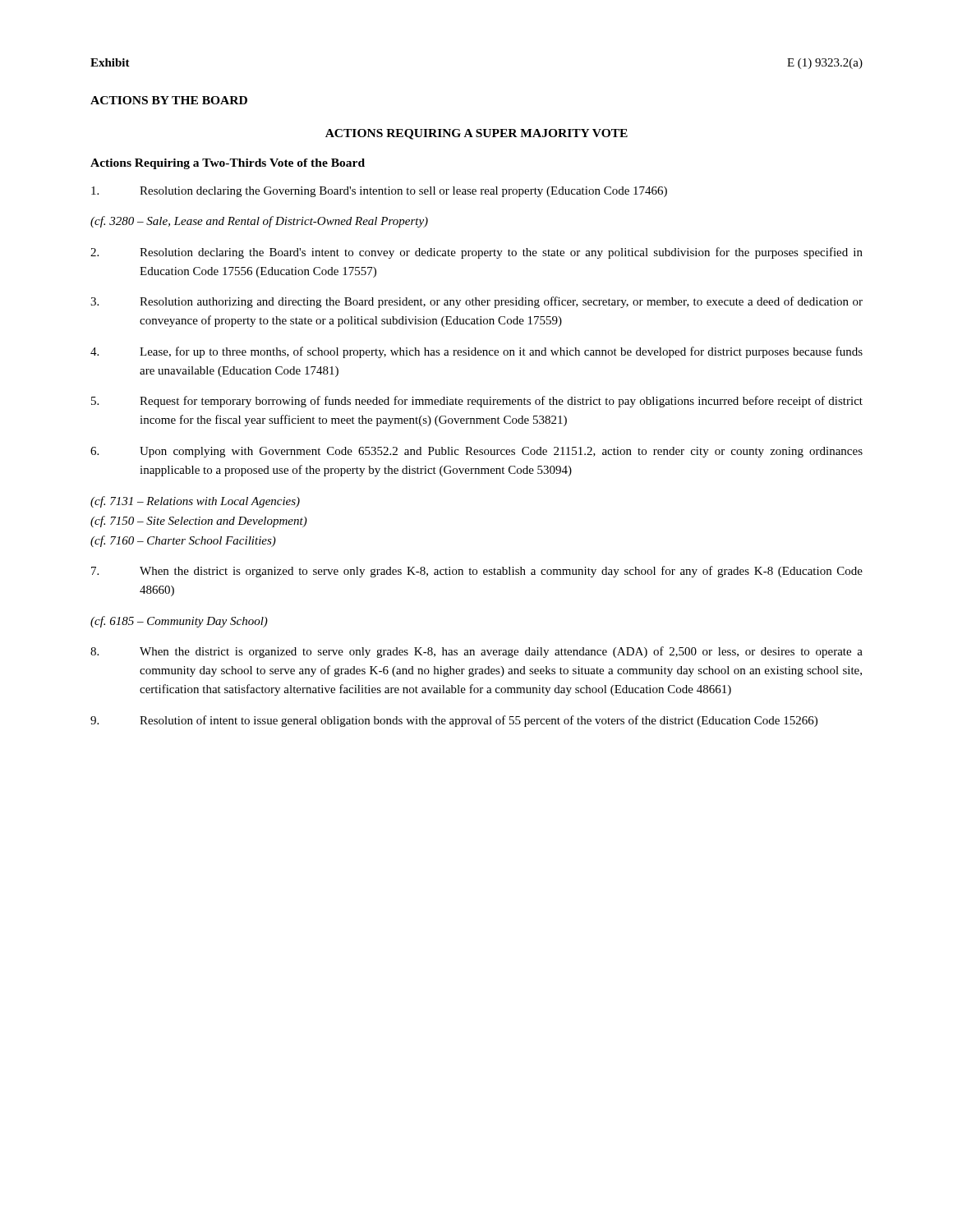Click on the list item containing "6. Upon complying with Government Code 65352.2"
This screenshot has height=1232, width=953.
pos(476,461)
